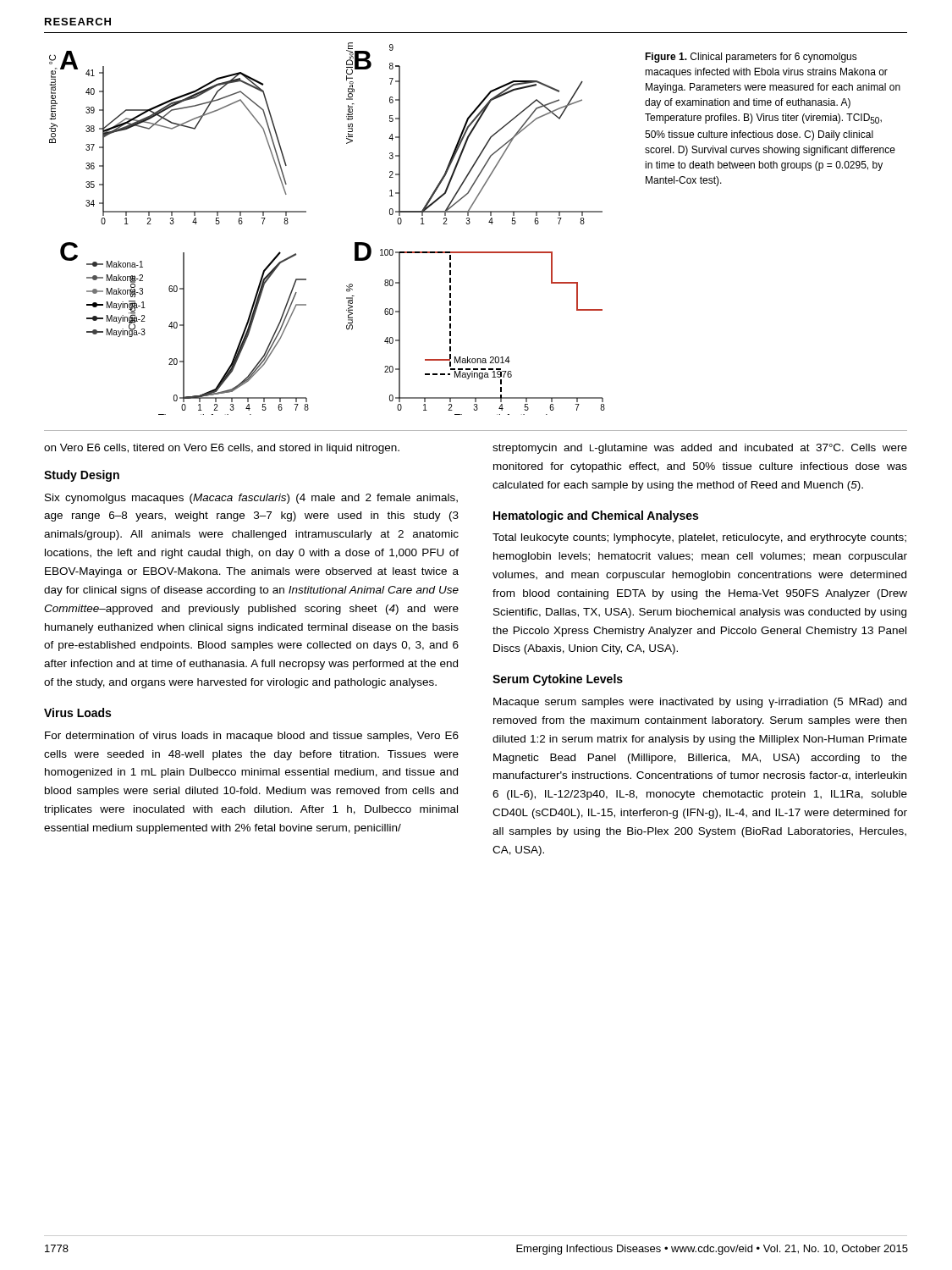Select the text block that reads "on Vero E6 cells, titered"

[222, 447]
